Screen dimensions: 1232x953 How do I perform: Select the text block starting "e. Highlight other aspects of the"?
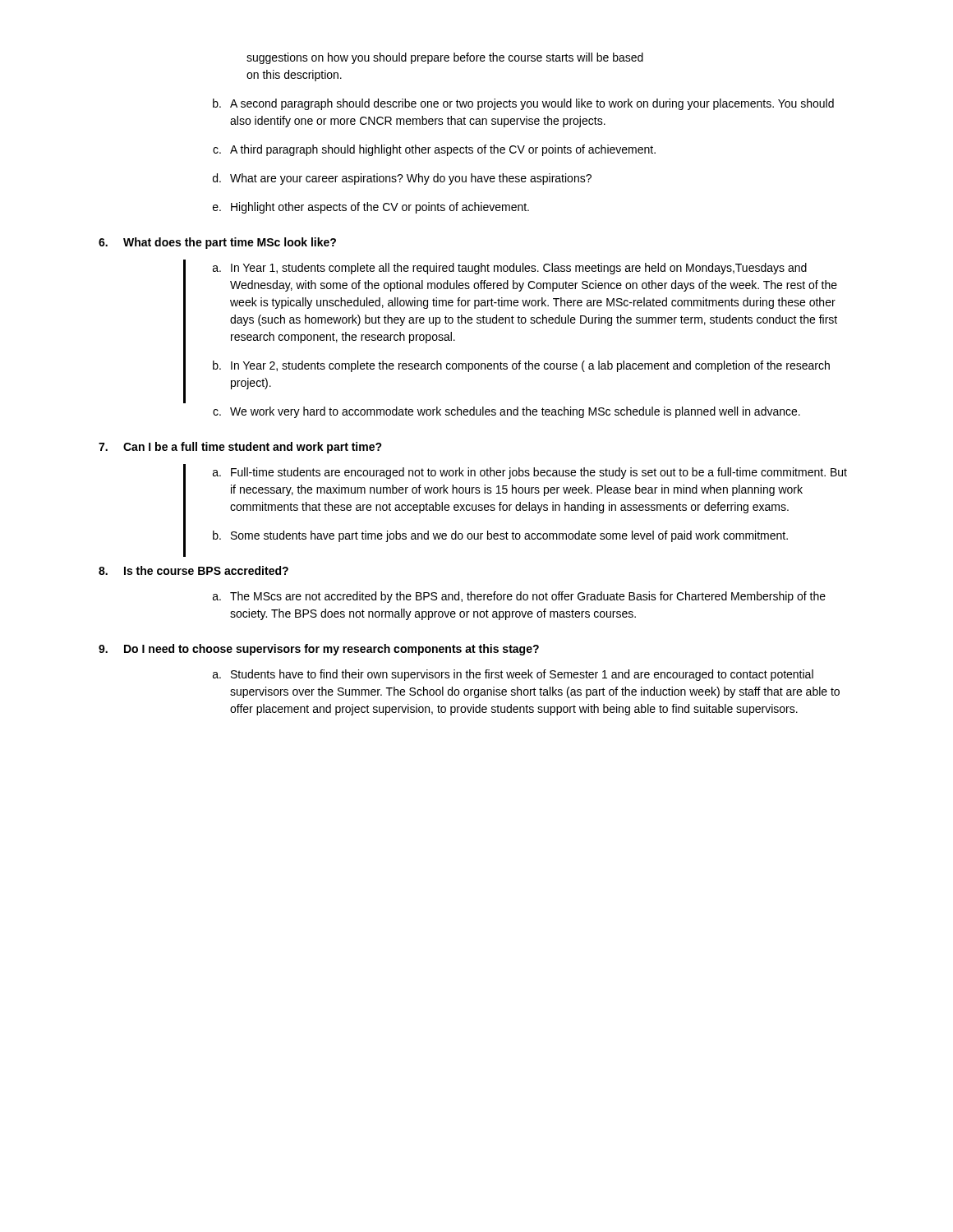click(x=526, y=207)
